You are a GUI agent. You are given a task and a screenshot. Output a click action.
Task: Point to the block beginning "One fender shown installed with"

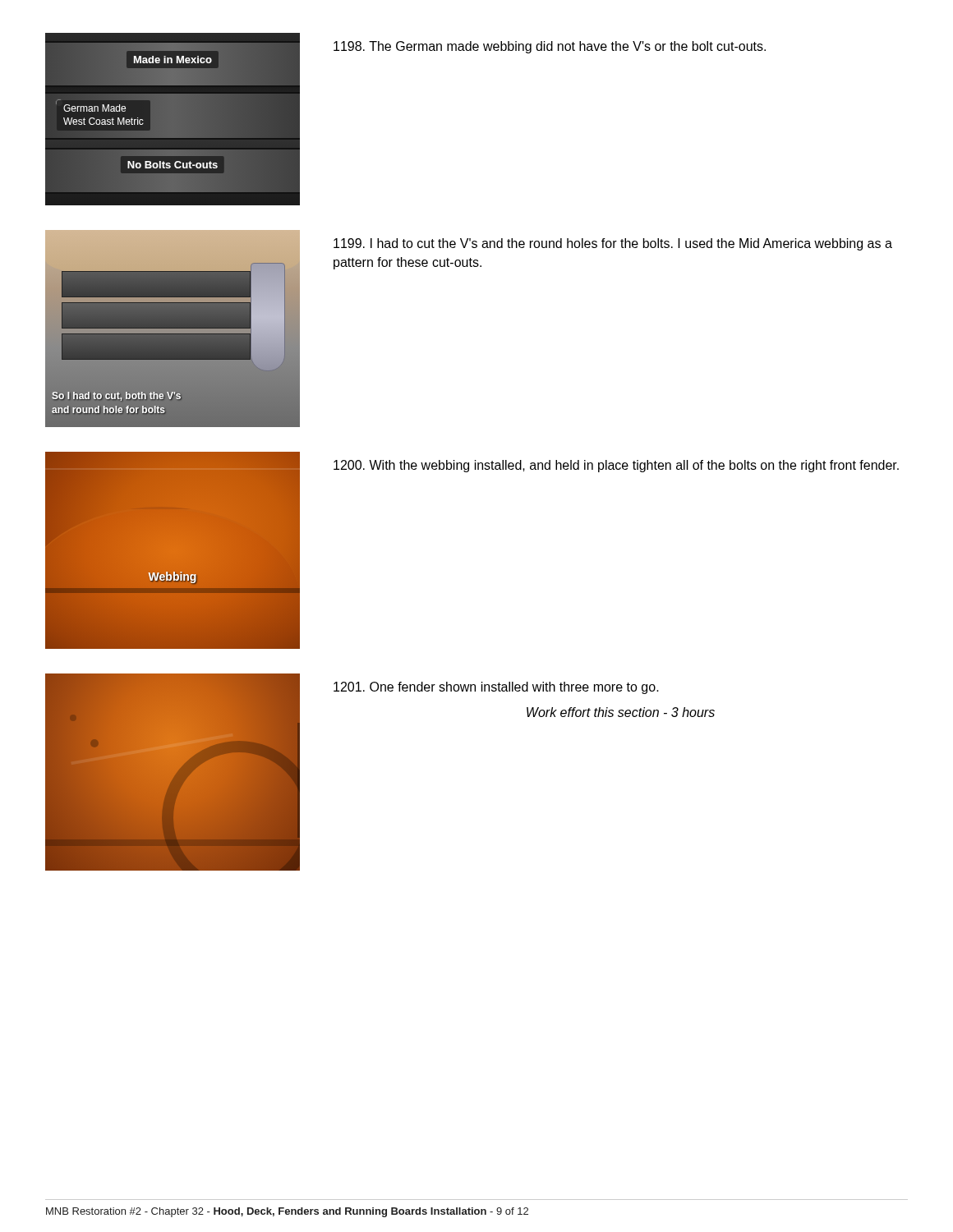point(620,700)
